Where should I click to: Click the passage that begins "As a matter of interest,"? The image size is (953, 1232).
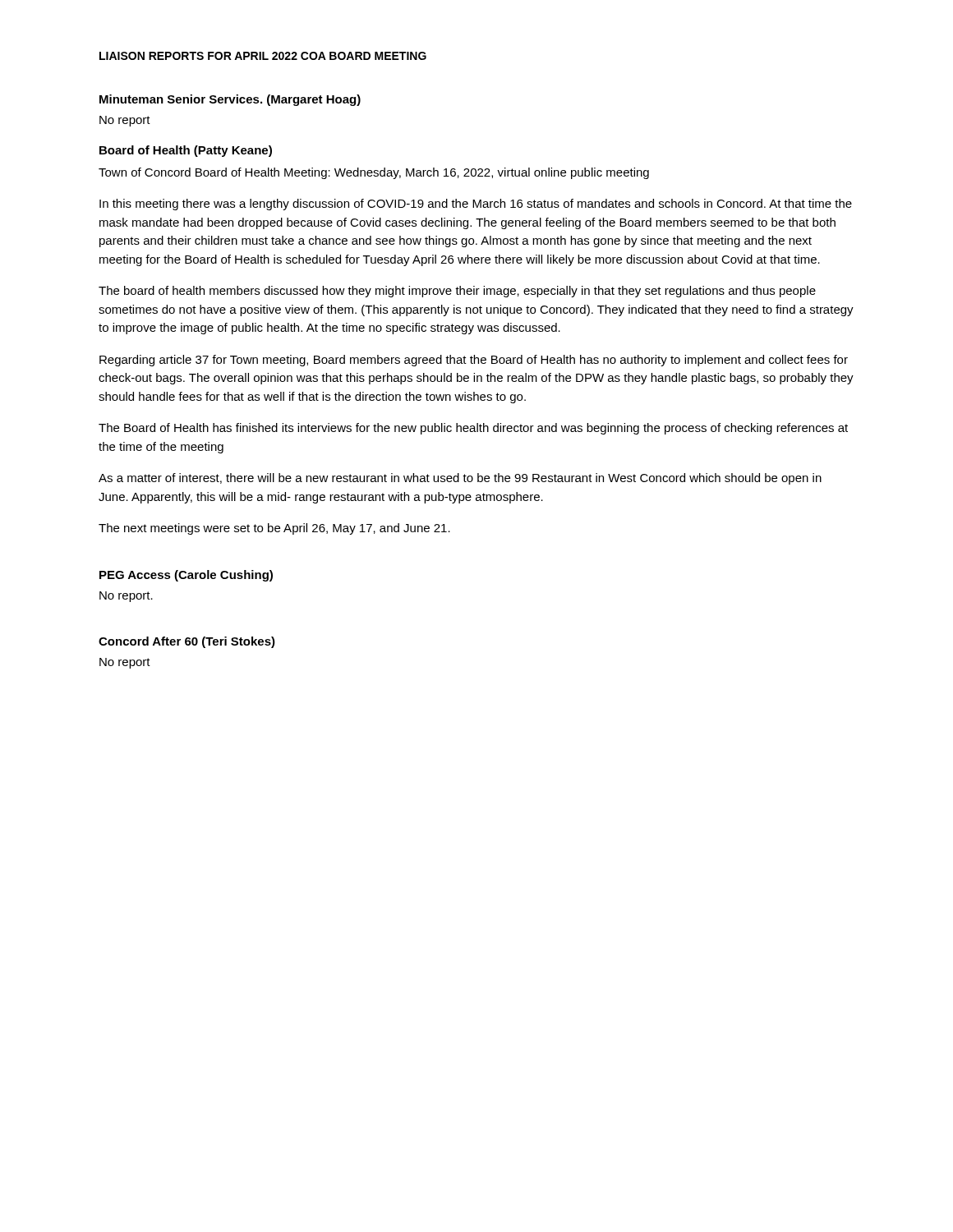pyautogui.click(x=460, y=487)
